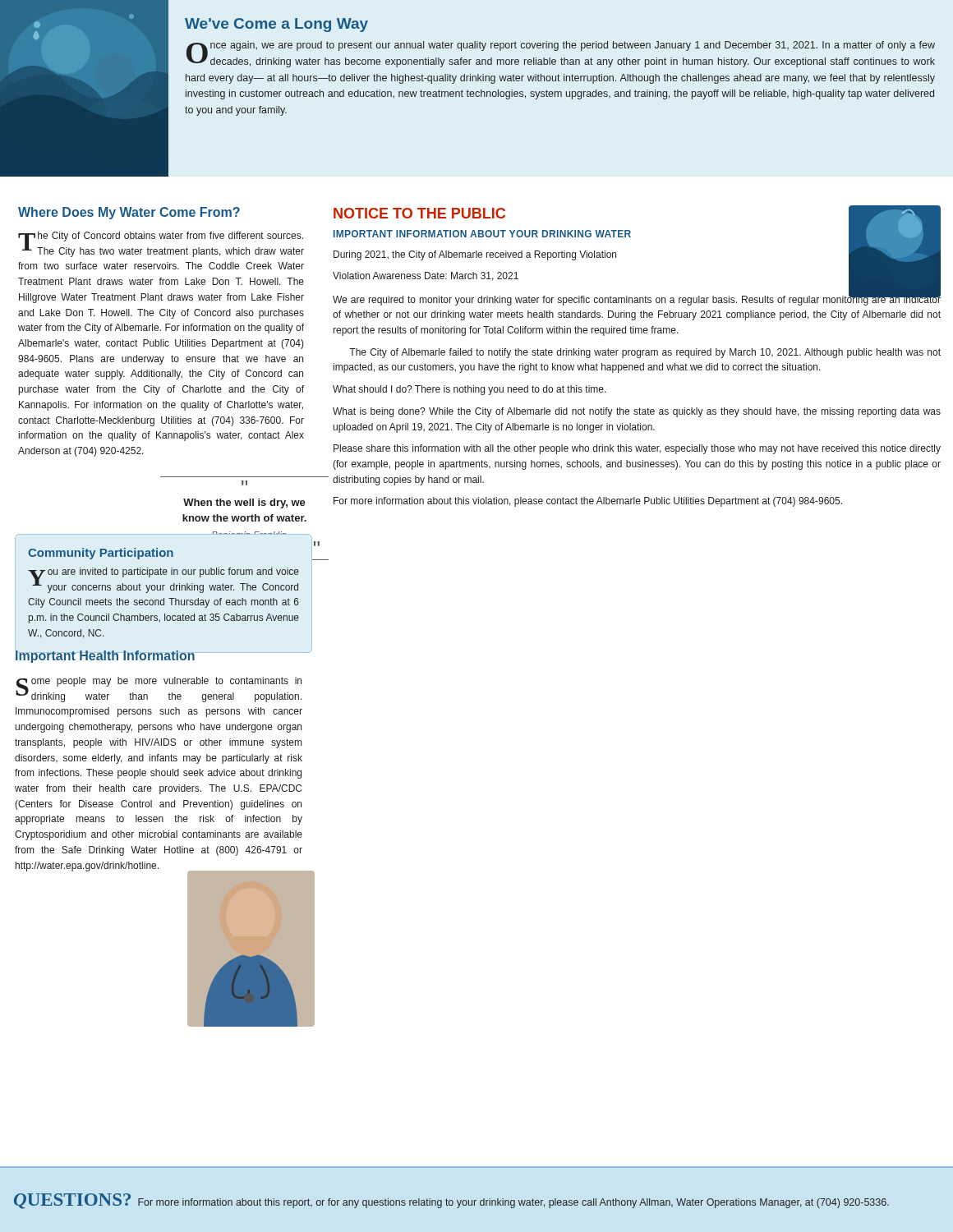Locate the section header containing "Where Does My Water Come From?"

point(129,212)
